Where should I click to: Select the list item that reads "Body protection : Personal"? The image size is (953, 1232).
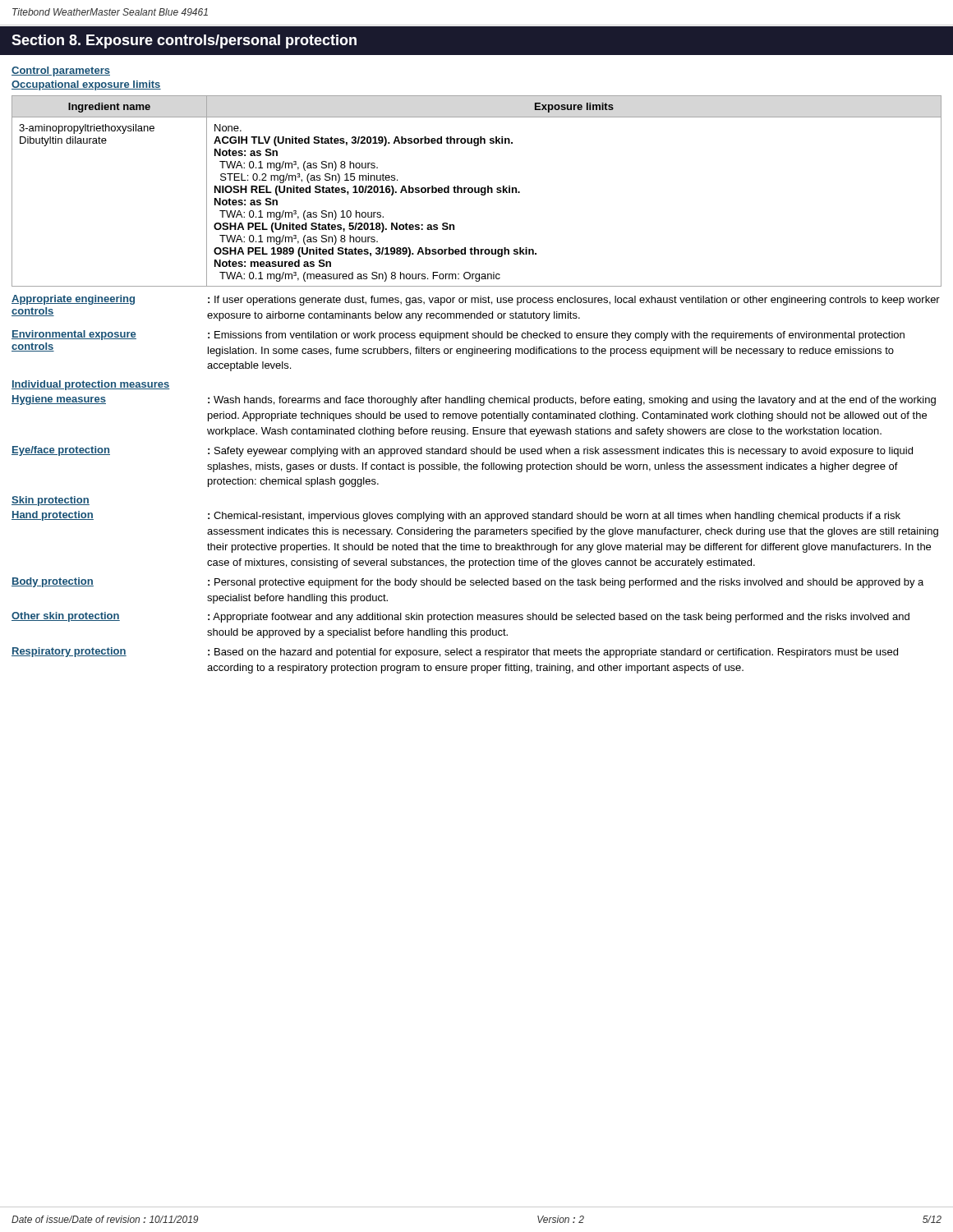[x=476, y=590]
